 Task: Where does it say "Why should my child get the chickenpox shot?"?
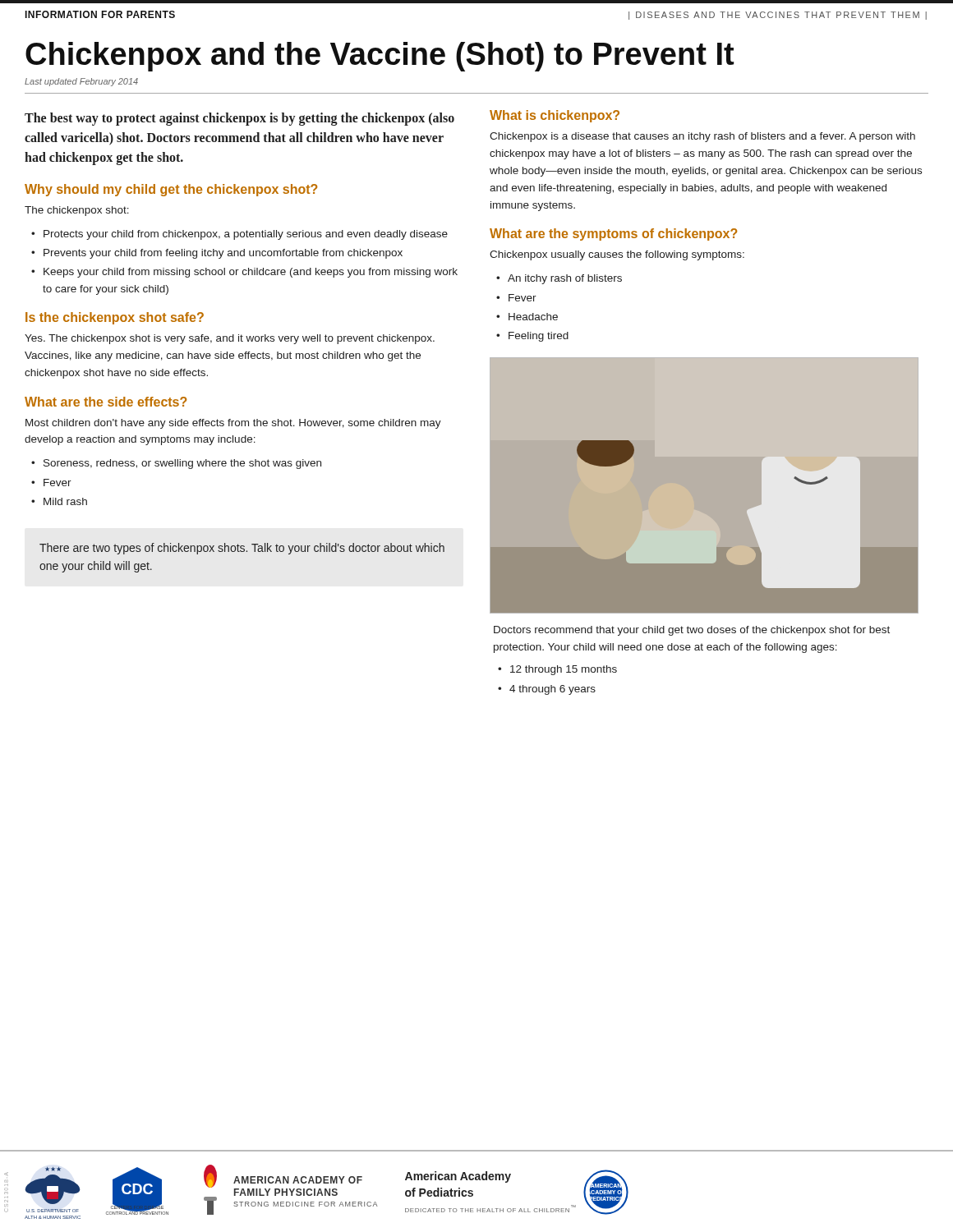[x=171, y=189]
